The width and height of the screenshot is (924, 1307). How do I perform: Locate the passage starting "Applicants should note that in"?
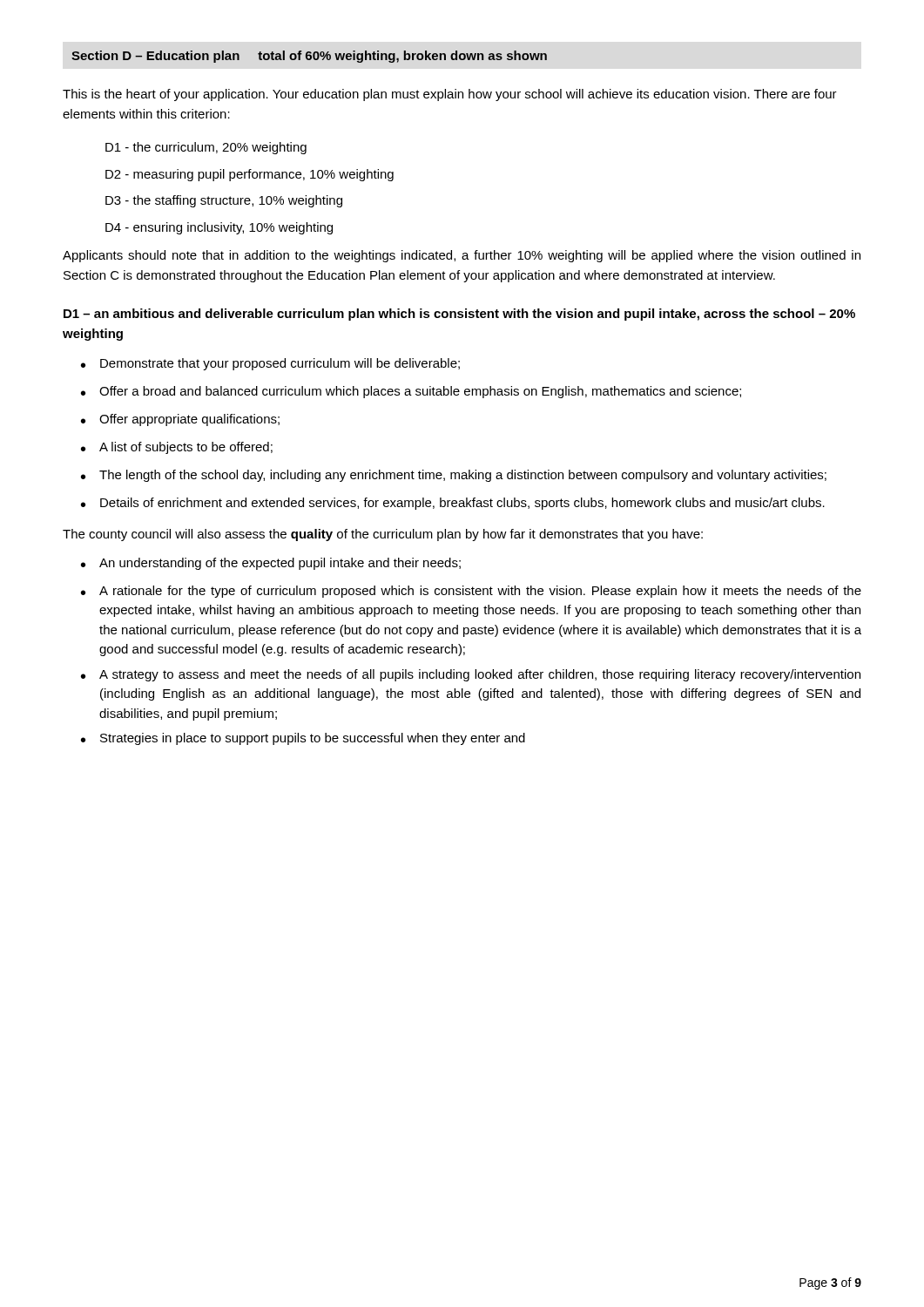pyautogui.click(x=462, y=265)
